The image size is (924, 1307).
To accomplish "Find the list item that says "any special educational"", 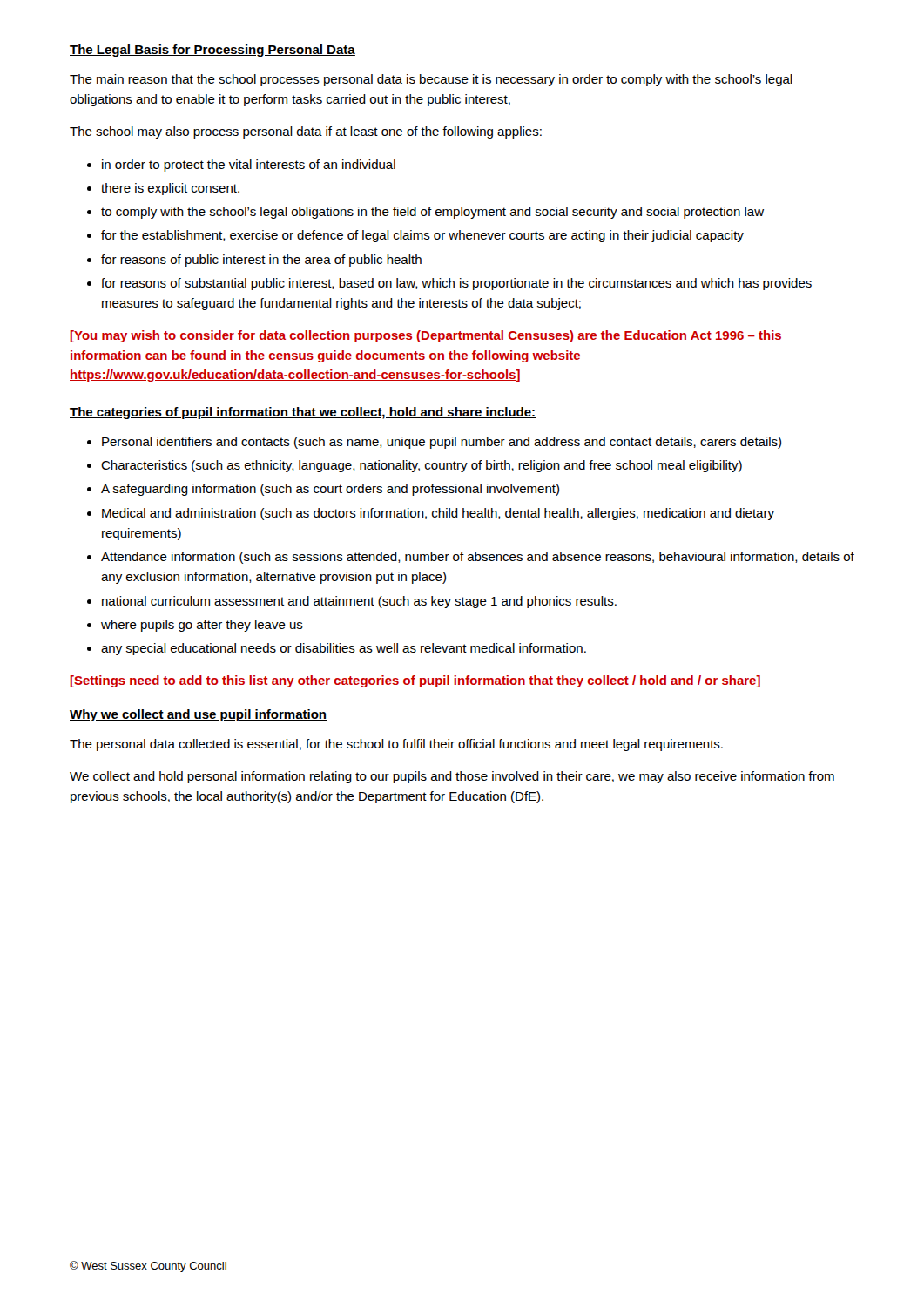I will click(x=344, y=648).
